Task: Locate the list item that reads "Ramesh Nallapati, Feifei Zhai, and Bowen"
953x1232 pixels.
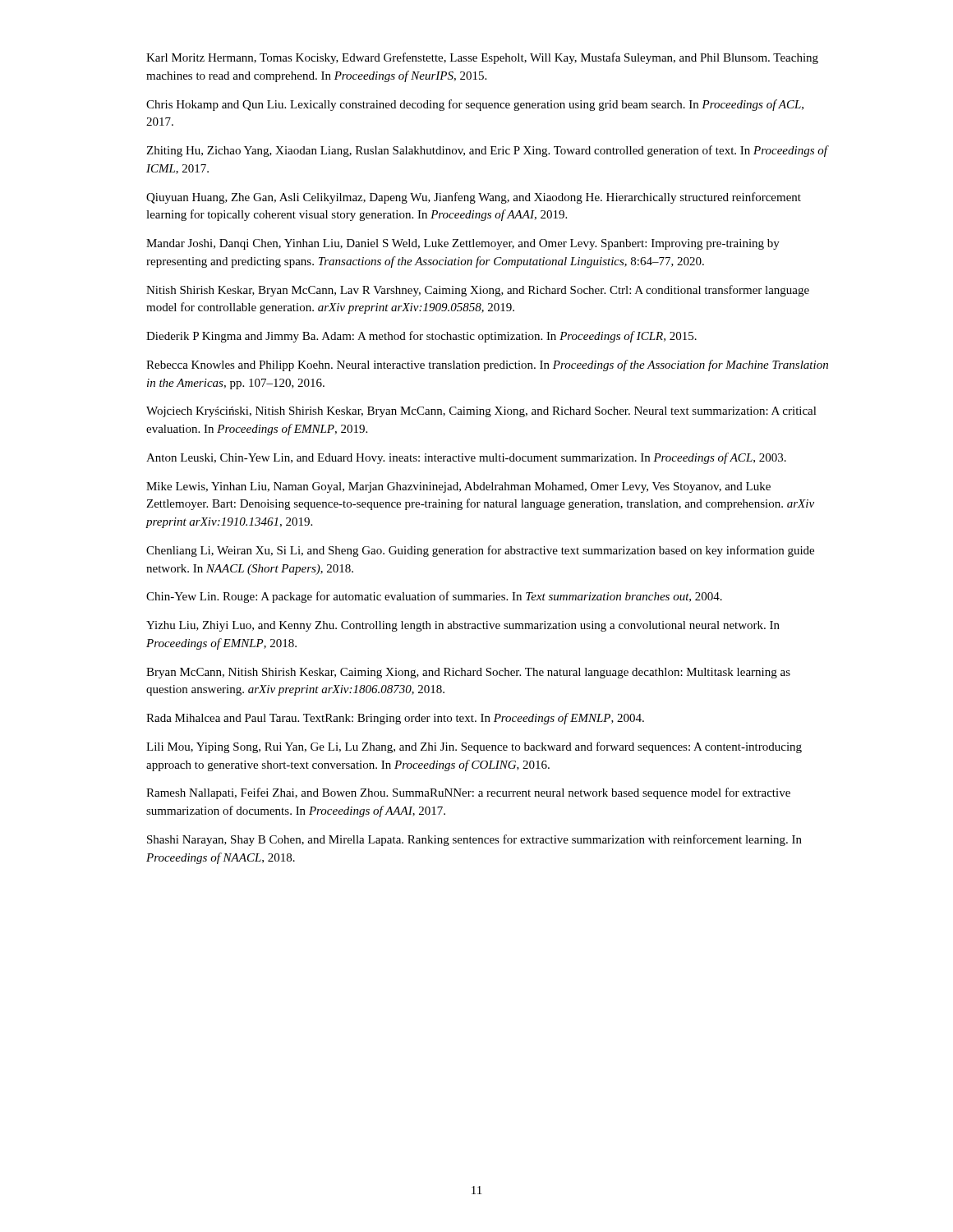Action: click(476, 802)
